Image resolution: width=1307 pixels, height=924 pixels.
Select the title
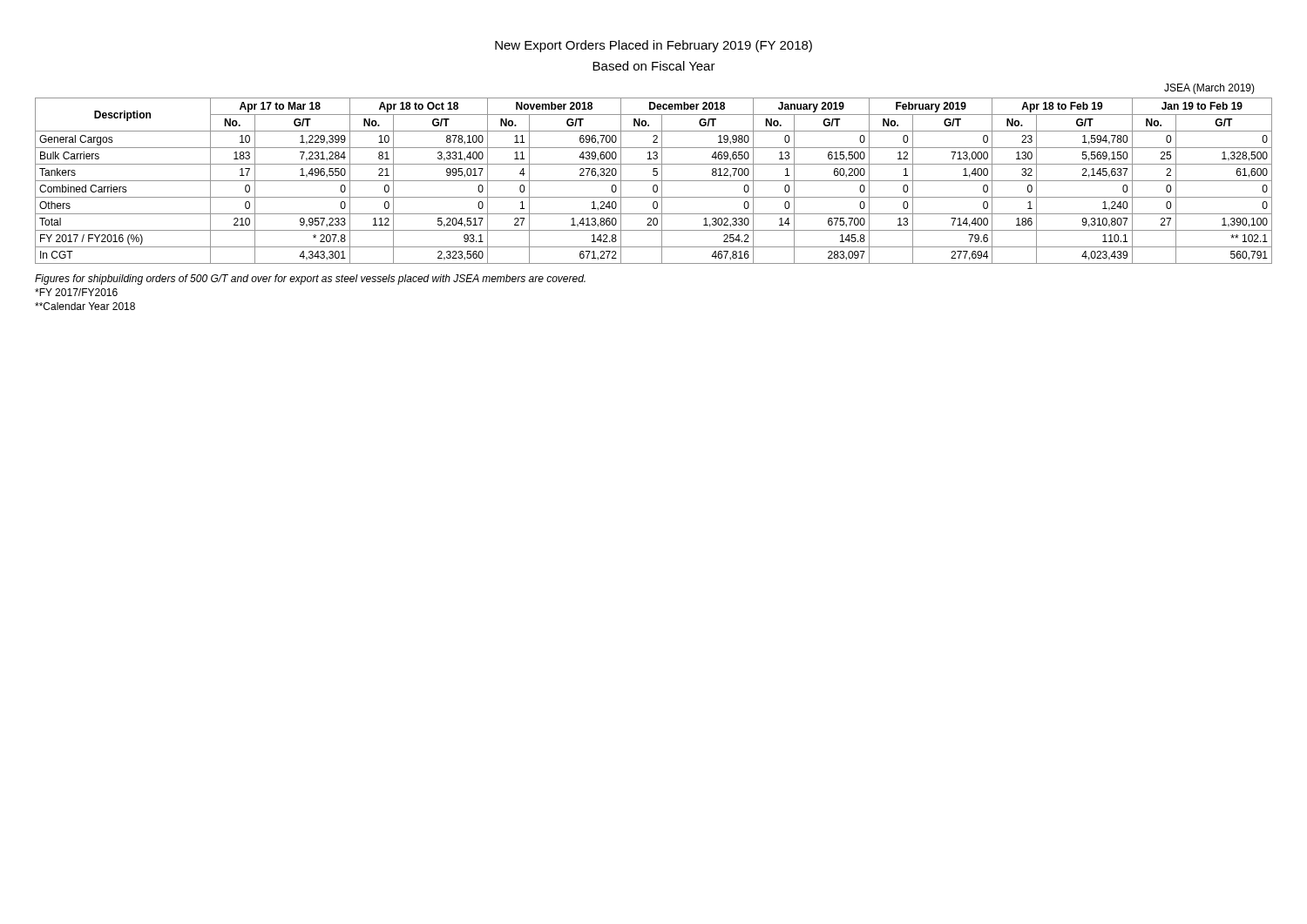coord(654,55)
